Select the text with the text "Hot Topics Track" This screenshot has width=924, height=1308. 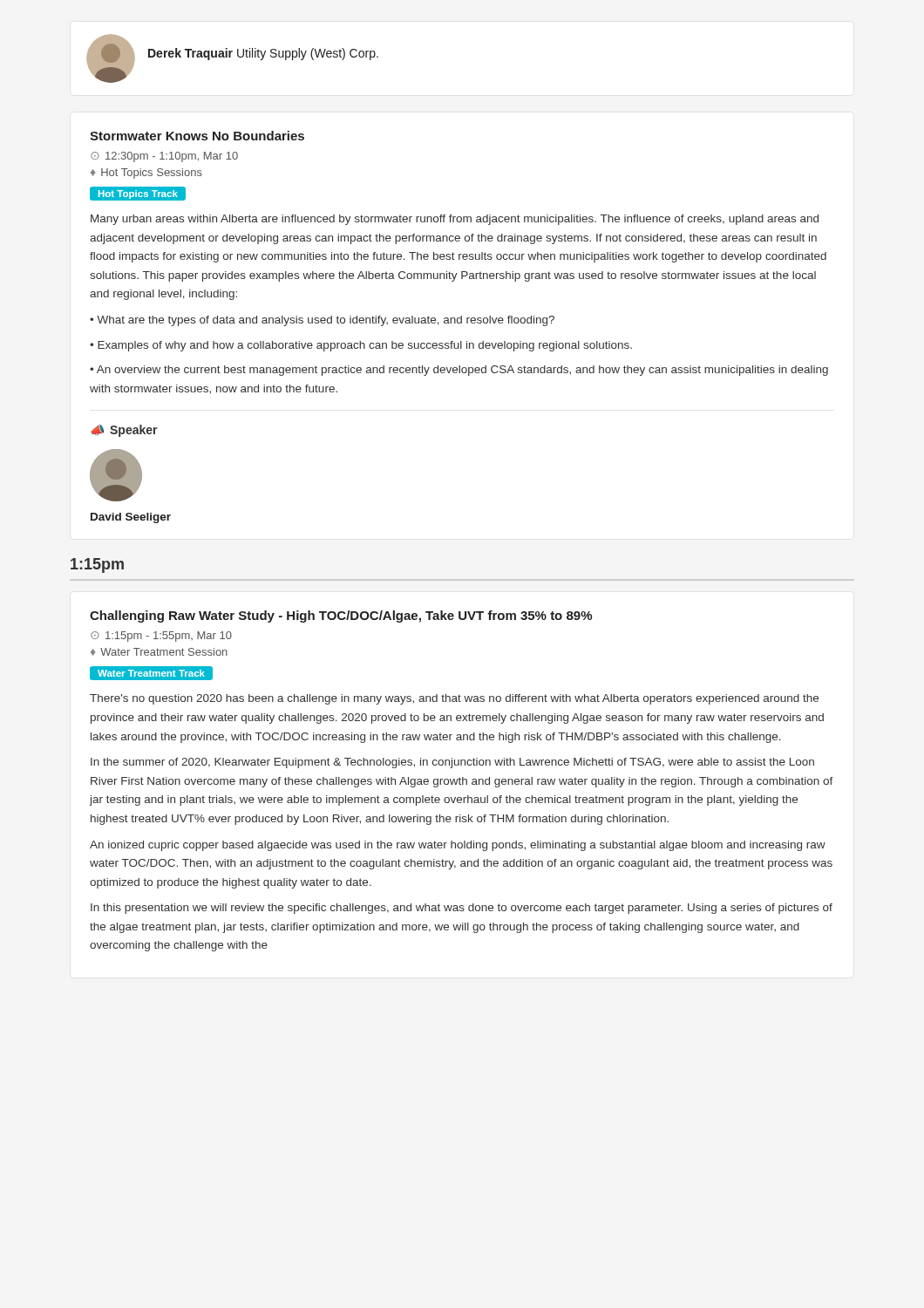point(138,194)
